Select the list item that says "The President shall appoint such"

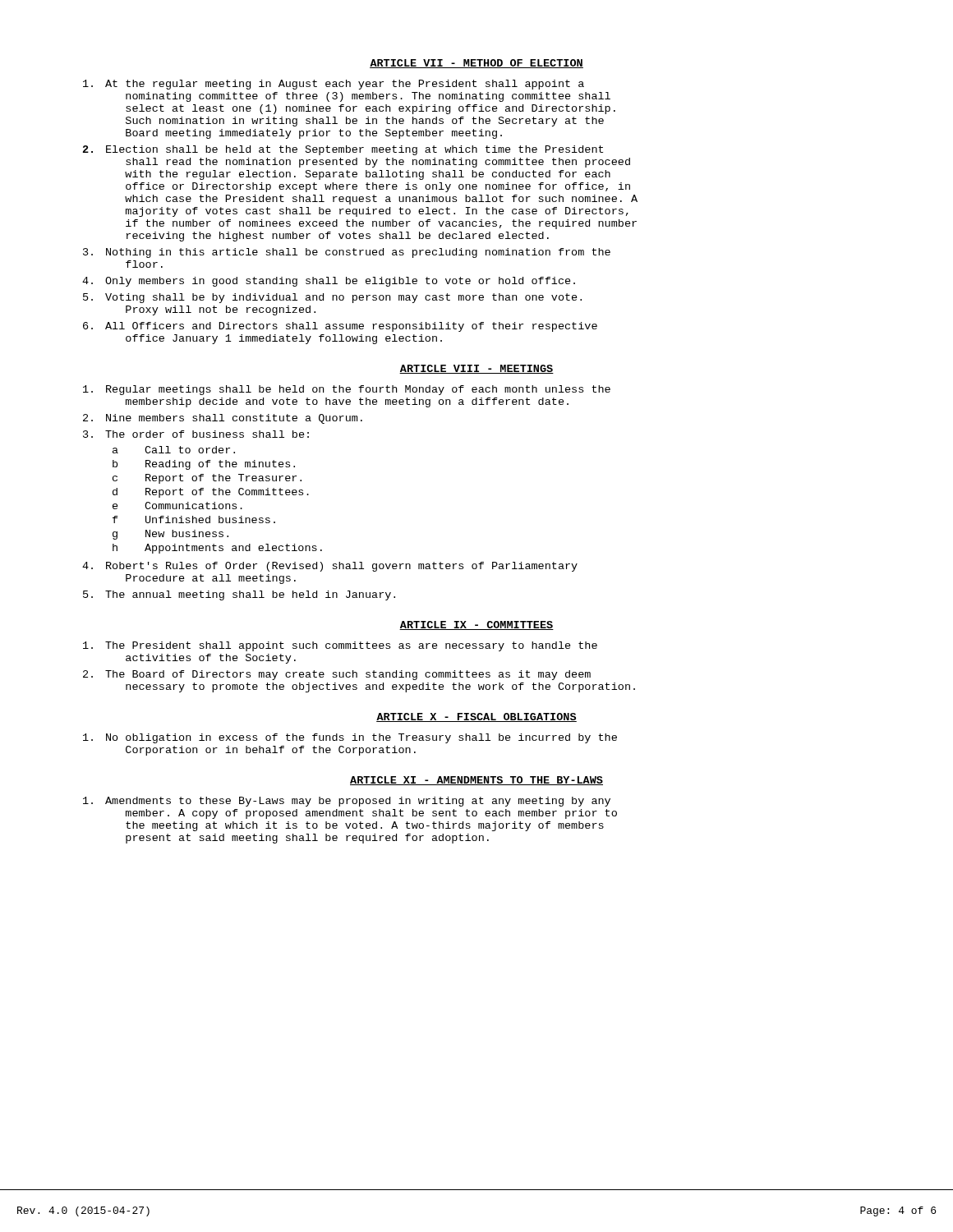[x=476, y=652]
